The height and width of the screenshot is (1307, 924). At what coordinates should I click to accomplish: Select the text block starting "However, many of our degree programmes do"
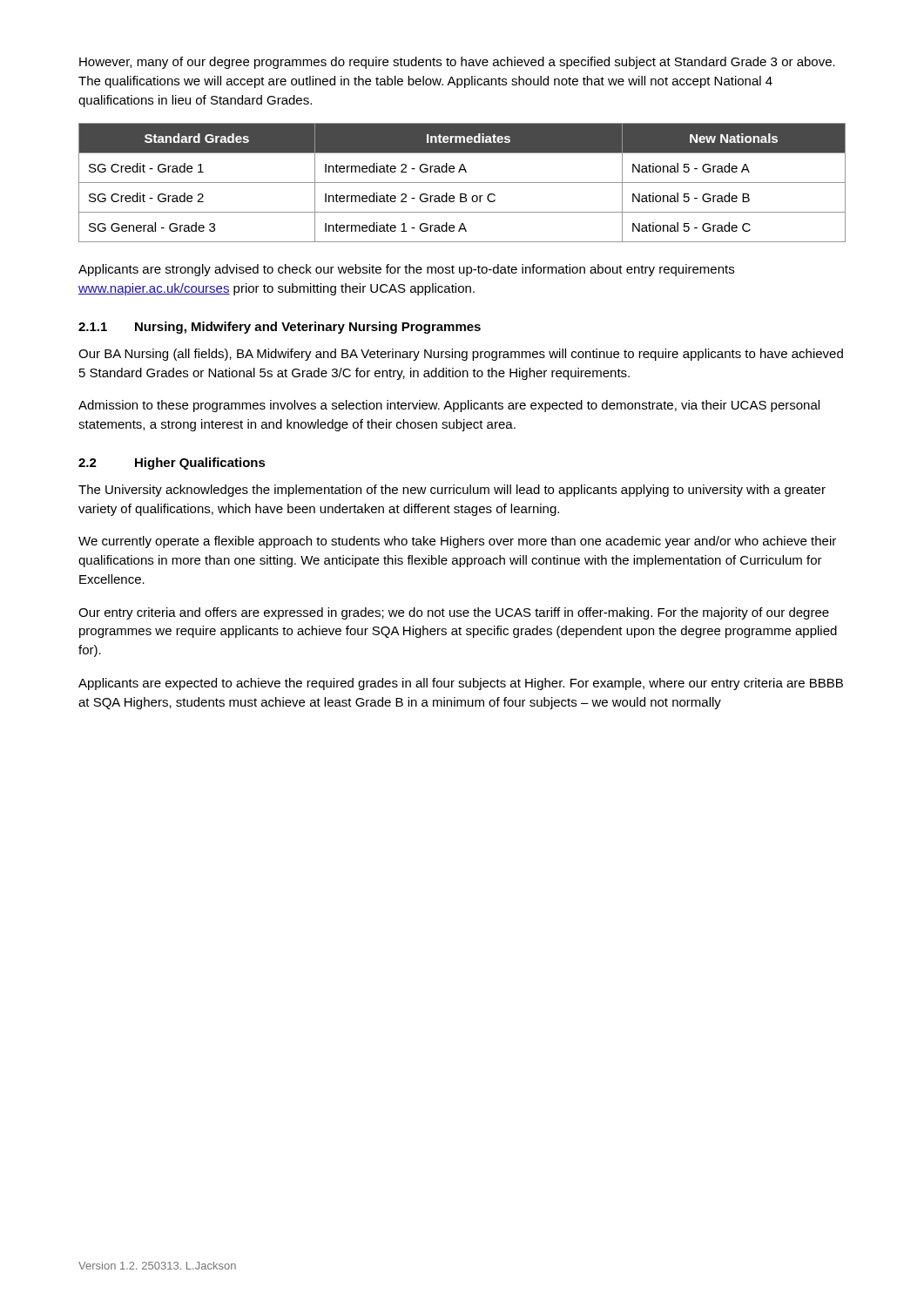click(x=457, y=80)
